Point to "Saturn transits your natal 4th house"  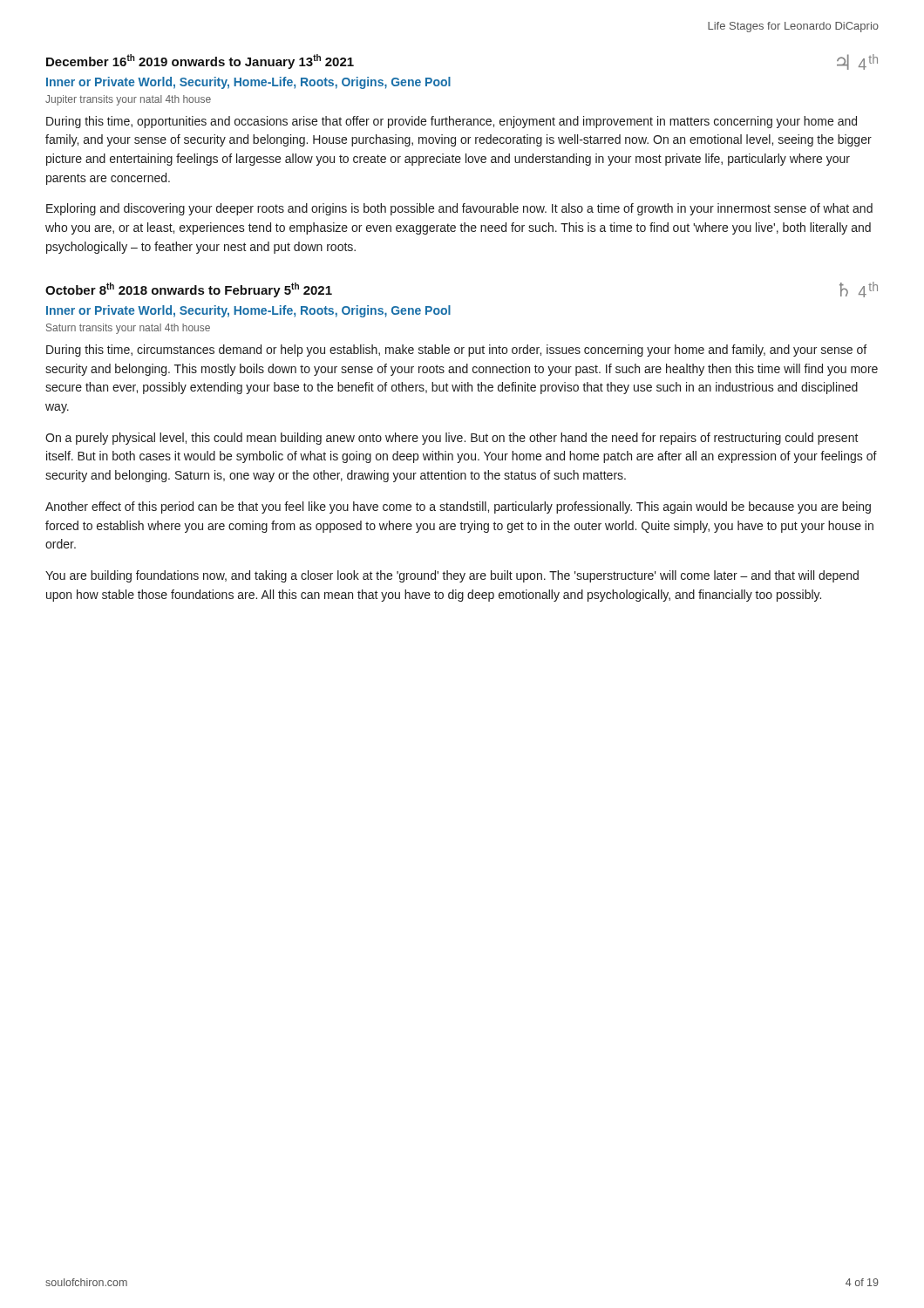128,328
